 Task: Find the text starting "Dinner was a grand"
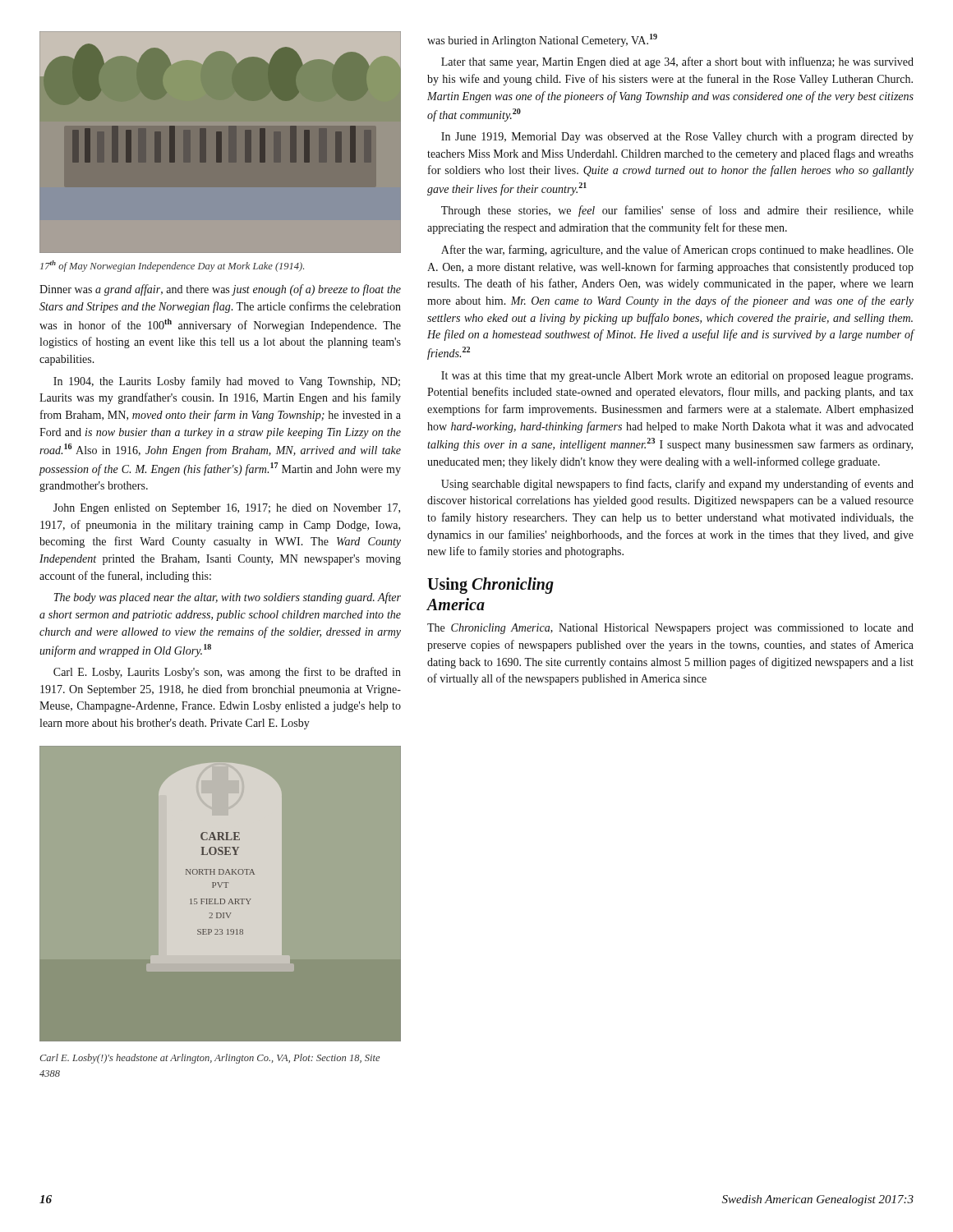point(220,507)
